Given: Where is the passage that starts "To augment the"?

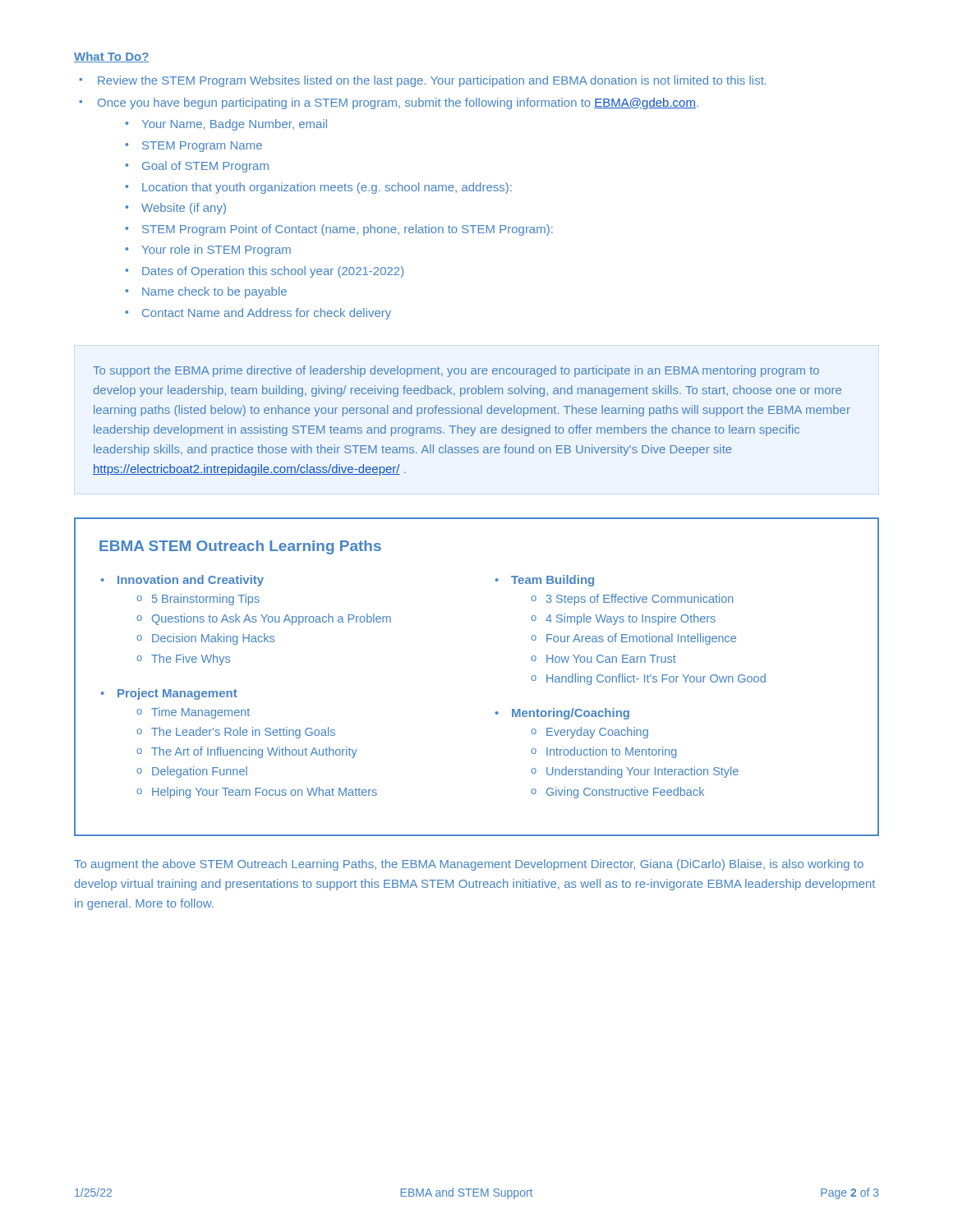Looking at the screenshot, I should [x=475, y=883].
